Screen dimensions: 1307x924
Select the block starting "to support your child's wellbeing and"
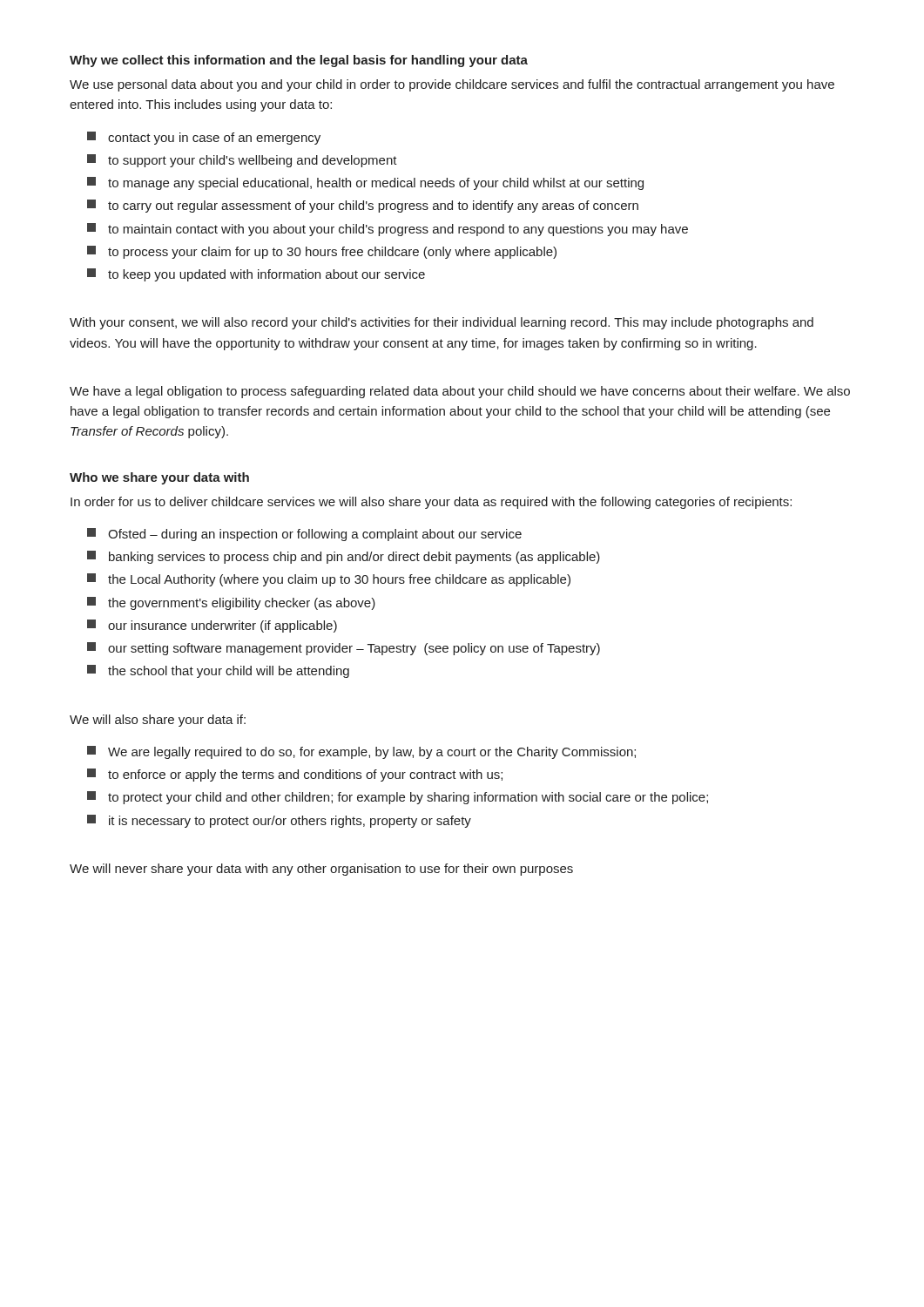coord(242,160)
